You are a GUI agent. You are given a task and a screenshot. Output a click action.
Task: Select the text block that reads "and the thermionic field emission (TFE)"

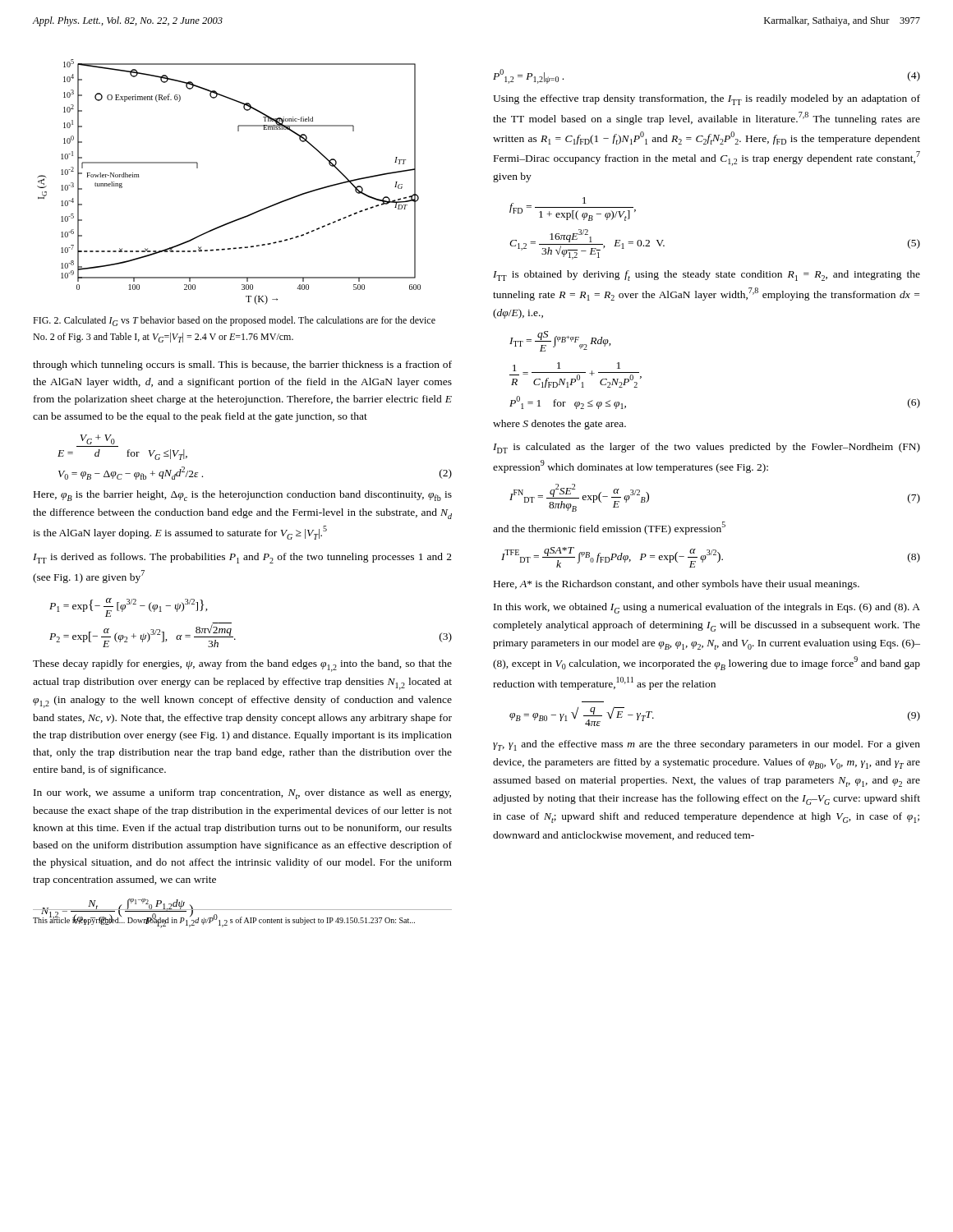click(x=609, y=527)
